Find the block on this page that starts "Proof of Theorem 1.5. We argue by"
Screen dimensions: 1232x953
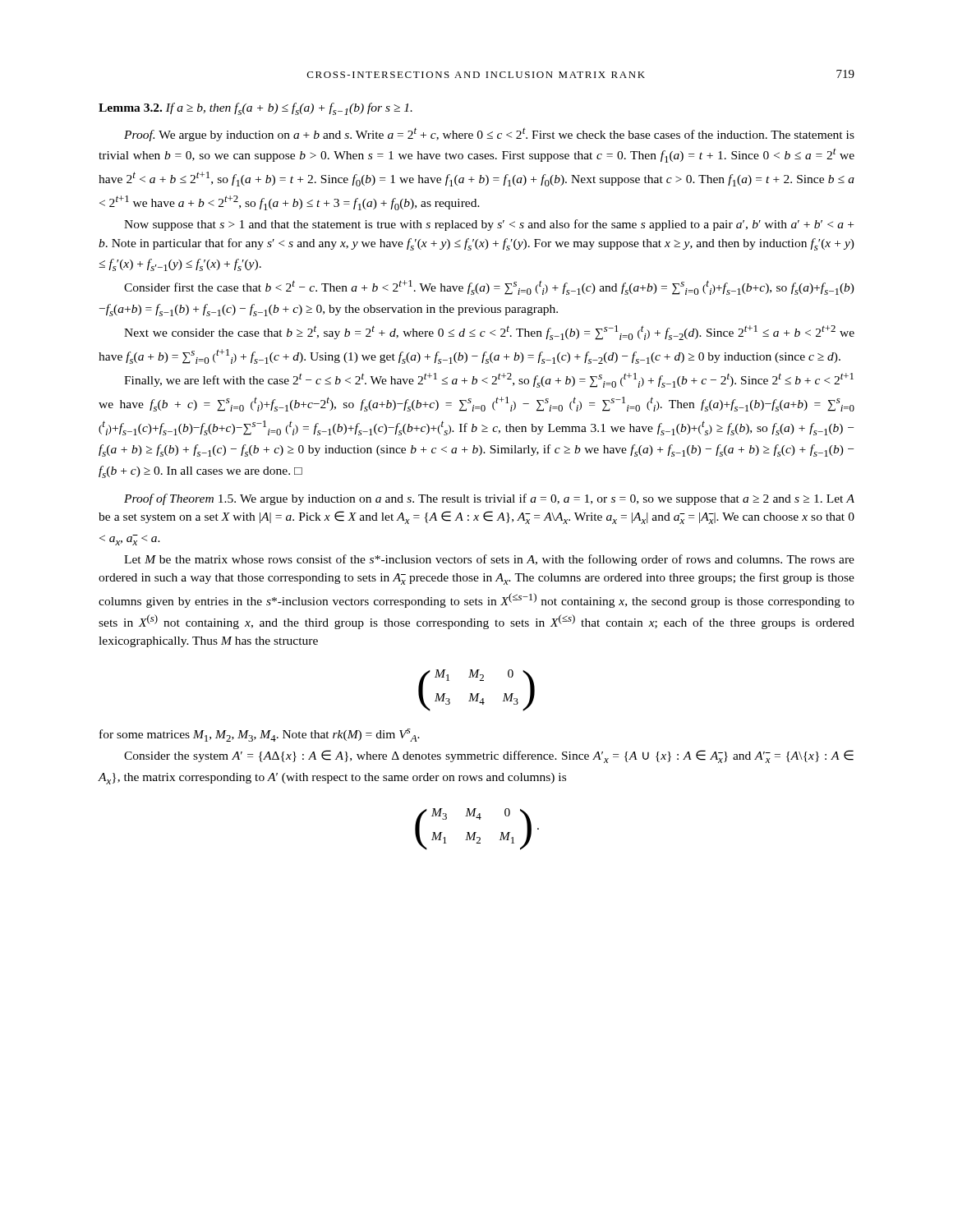tap(476, 570)
